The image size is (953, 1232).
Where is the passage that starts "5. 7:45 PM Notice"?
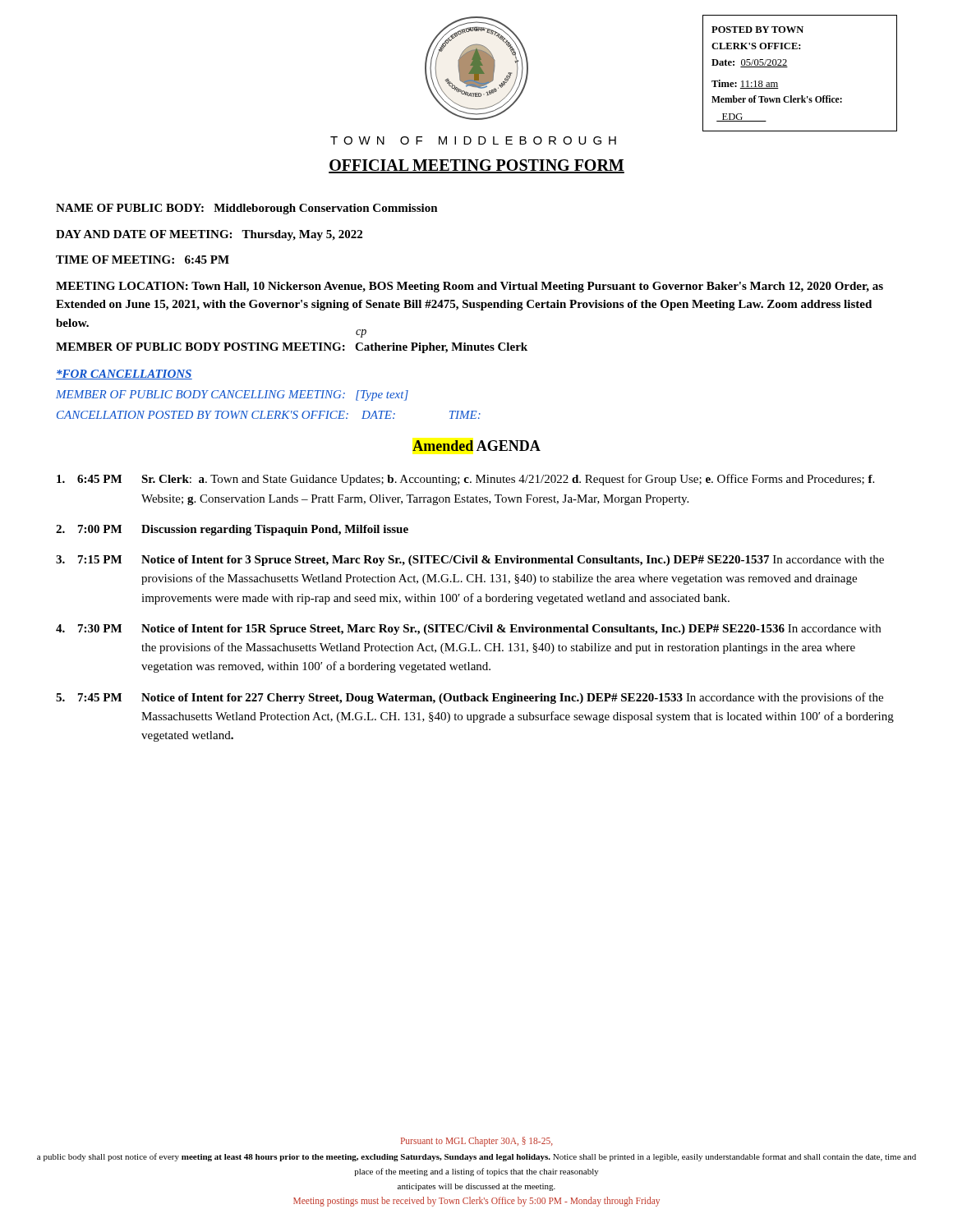476,716
